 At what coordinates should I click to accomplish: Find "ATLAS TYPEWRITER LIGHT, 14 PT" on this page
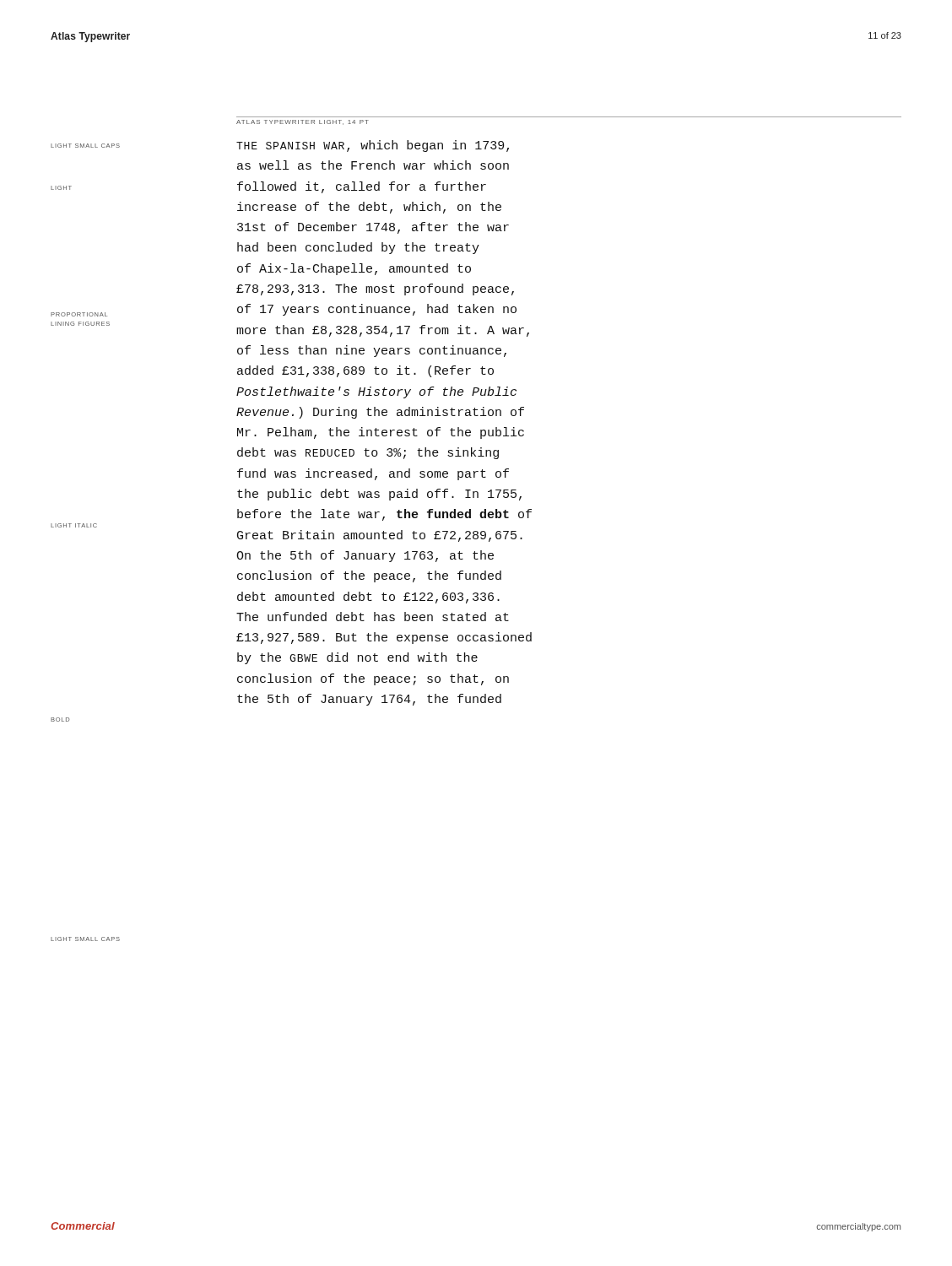click(303, 122)
